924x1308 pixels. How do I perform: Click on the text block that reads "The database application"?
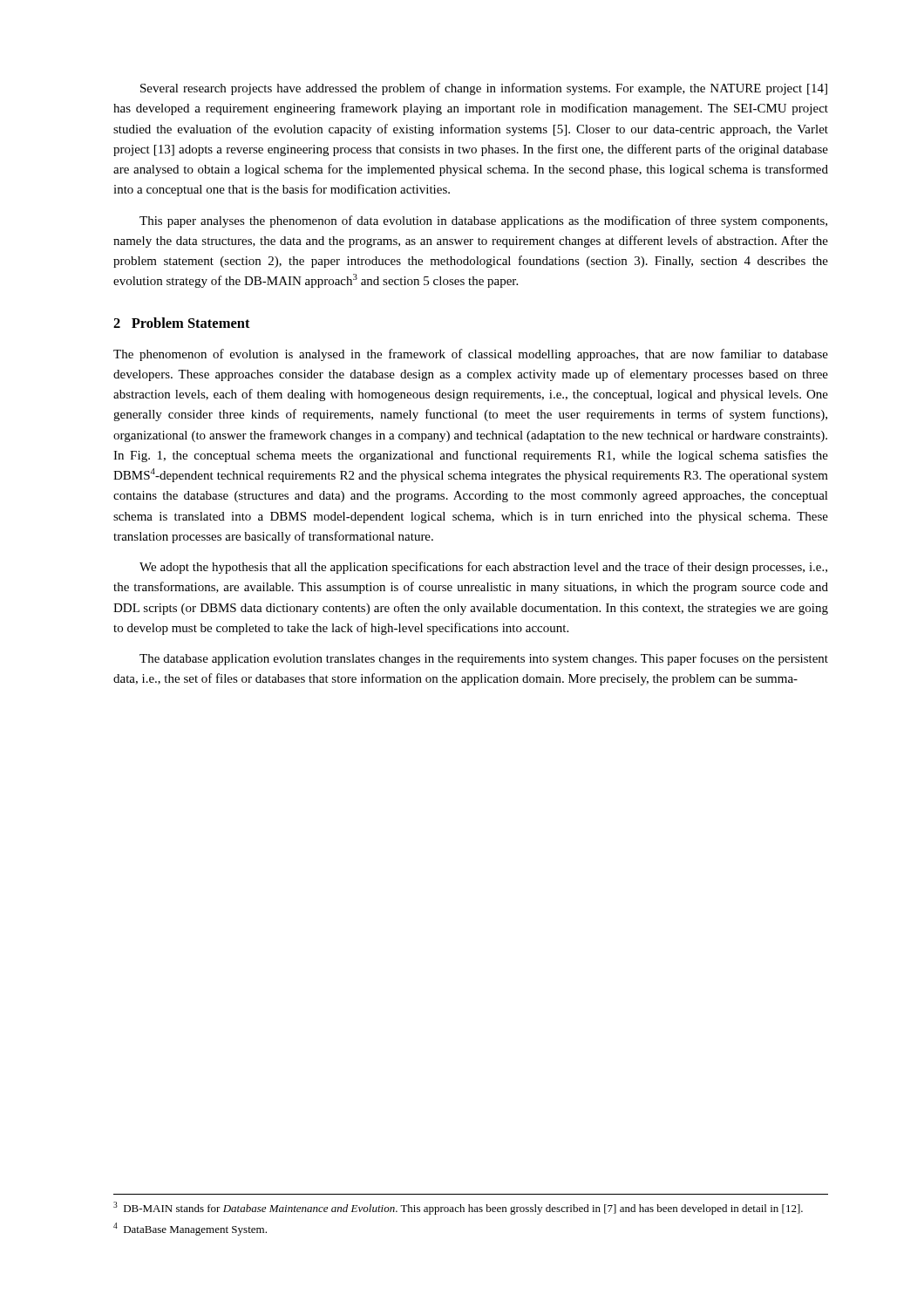(471, 669)
